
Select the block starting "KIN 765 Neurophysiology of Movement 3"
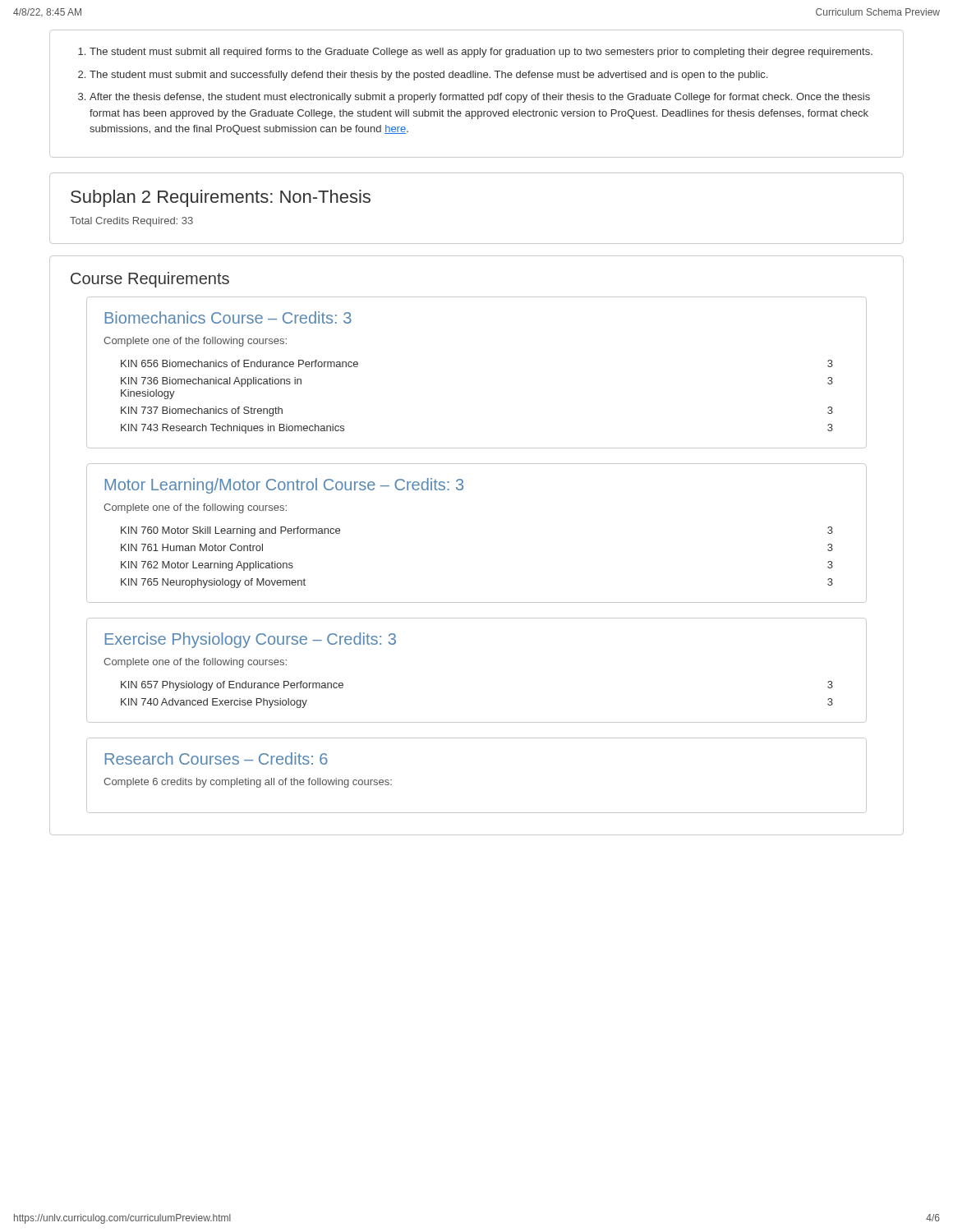[x=214, y=583]
